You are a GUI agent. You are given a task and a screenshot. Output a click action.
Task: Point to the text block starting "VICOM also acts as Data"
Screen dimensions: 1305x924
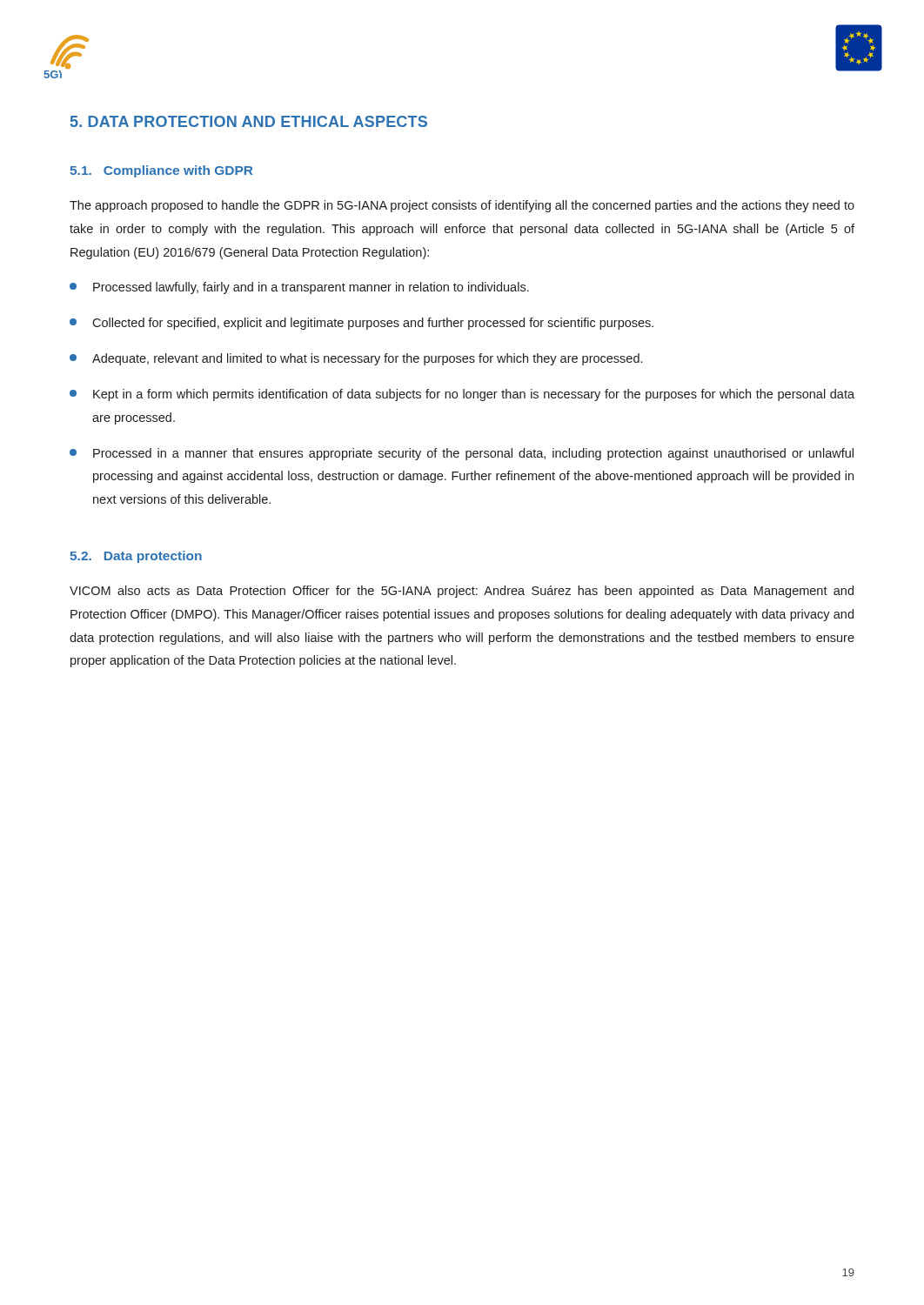tap(462, 626)
